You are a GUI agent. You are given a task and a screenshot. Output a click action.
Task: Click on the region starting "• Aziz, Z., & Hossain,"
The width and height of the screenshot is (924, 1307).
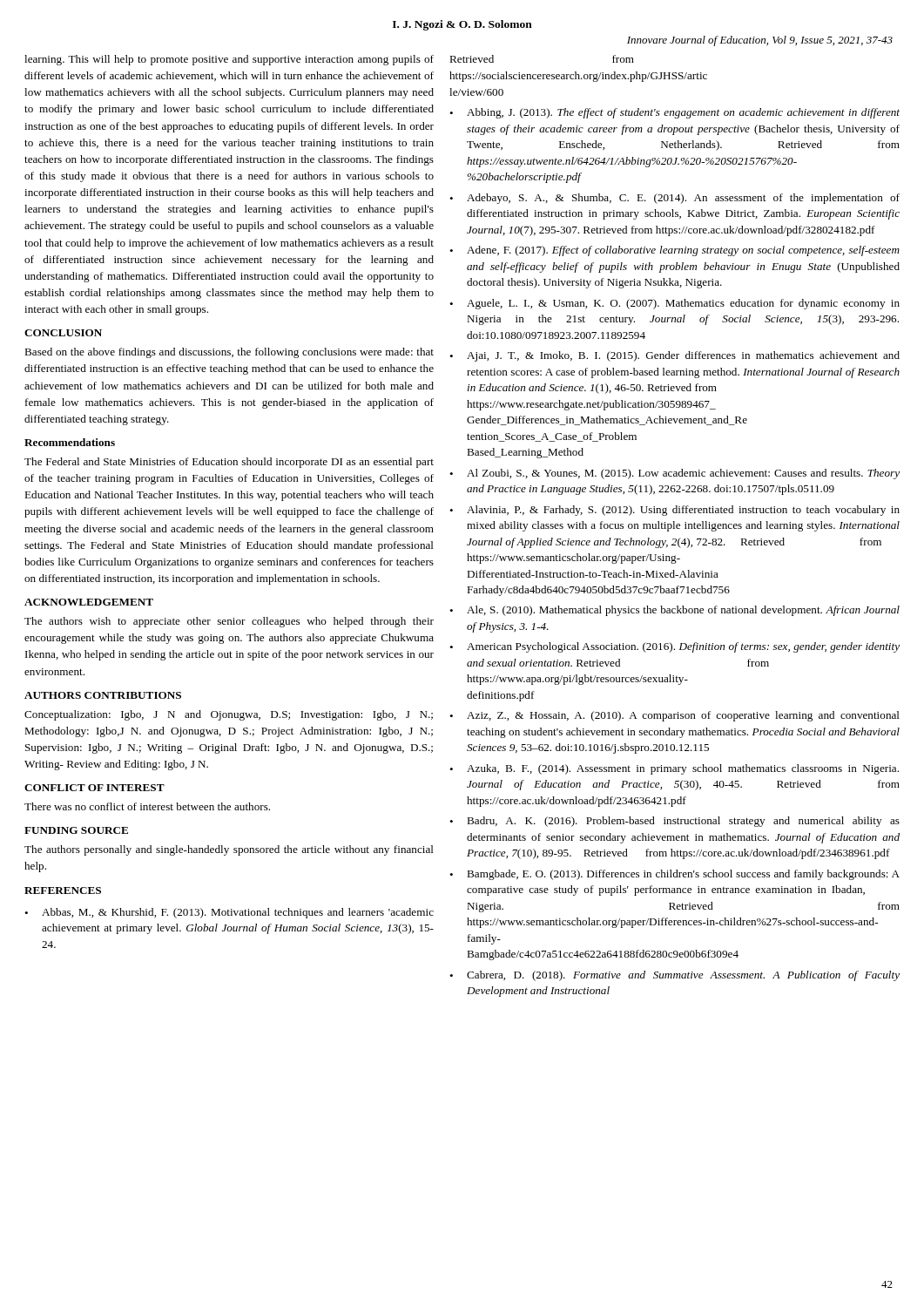coord(674,732)
